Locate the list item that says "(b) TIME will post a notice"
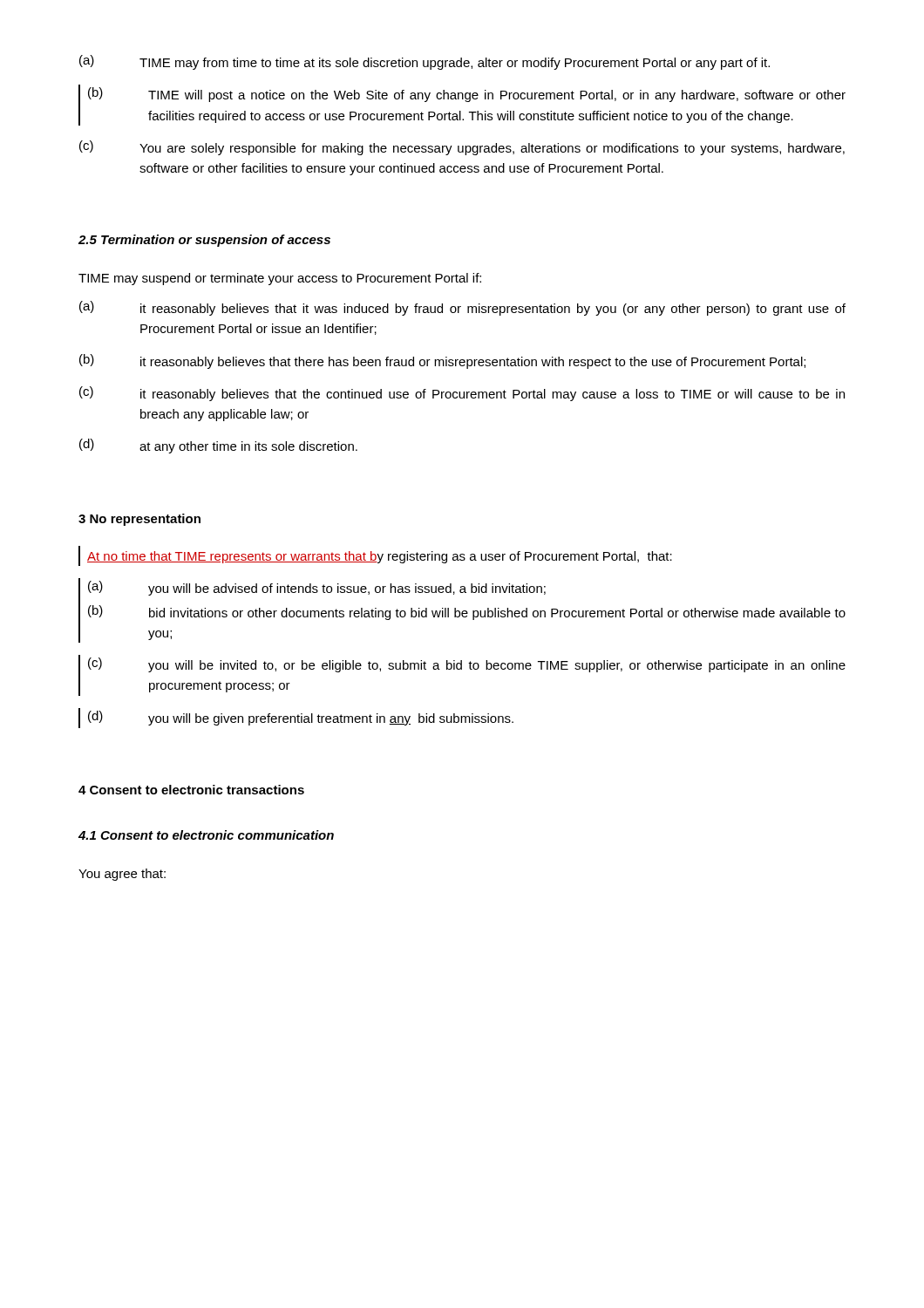 pyautogui.click(x=466, y=105)
